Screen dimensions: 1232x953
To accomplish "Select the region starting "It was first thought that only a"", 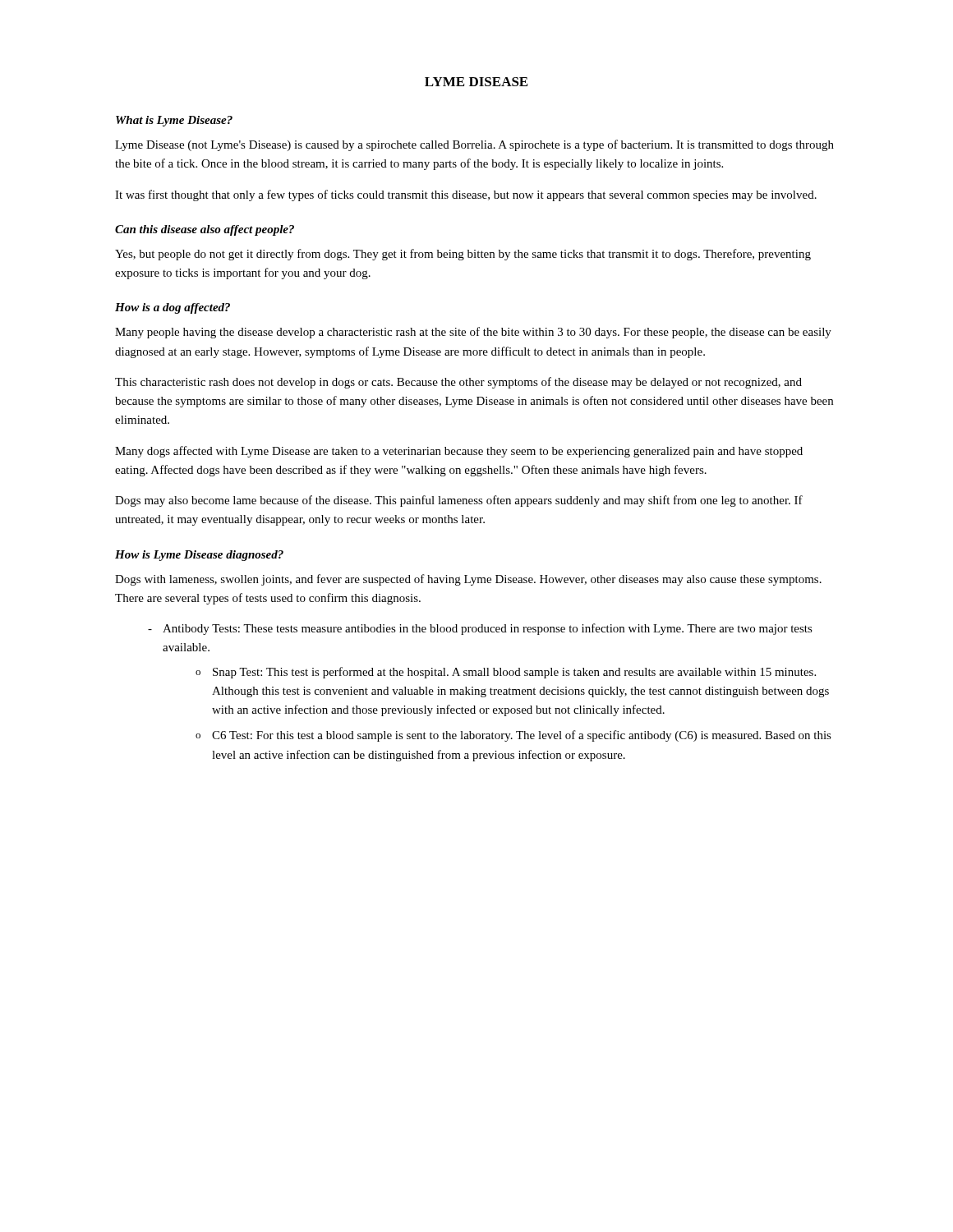I will (466, 194).
